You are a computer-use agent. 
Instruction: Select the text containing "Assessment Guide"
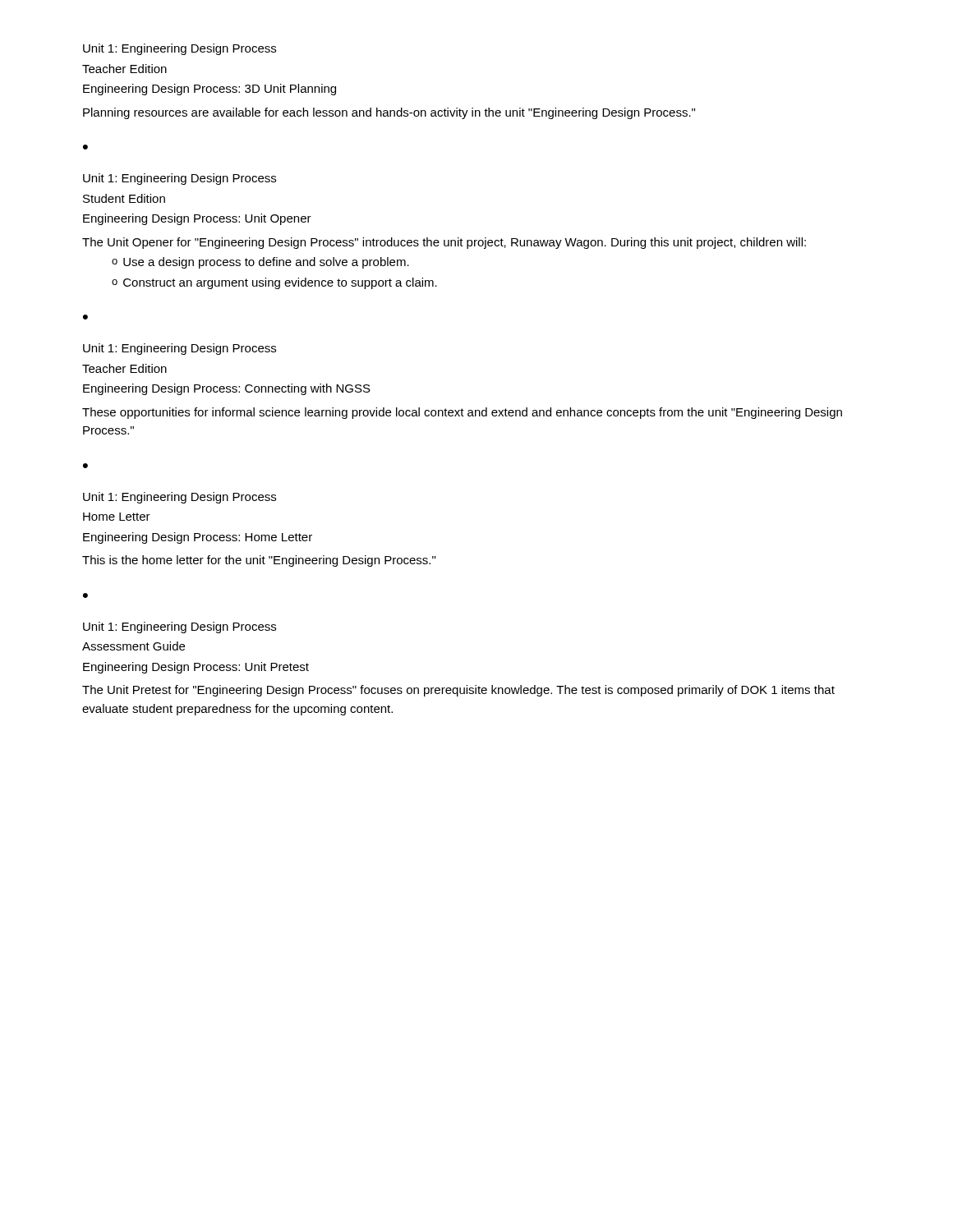coord(134,646)
